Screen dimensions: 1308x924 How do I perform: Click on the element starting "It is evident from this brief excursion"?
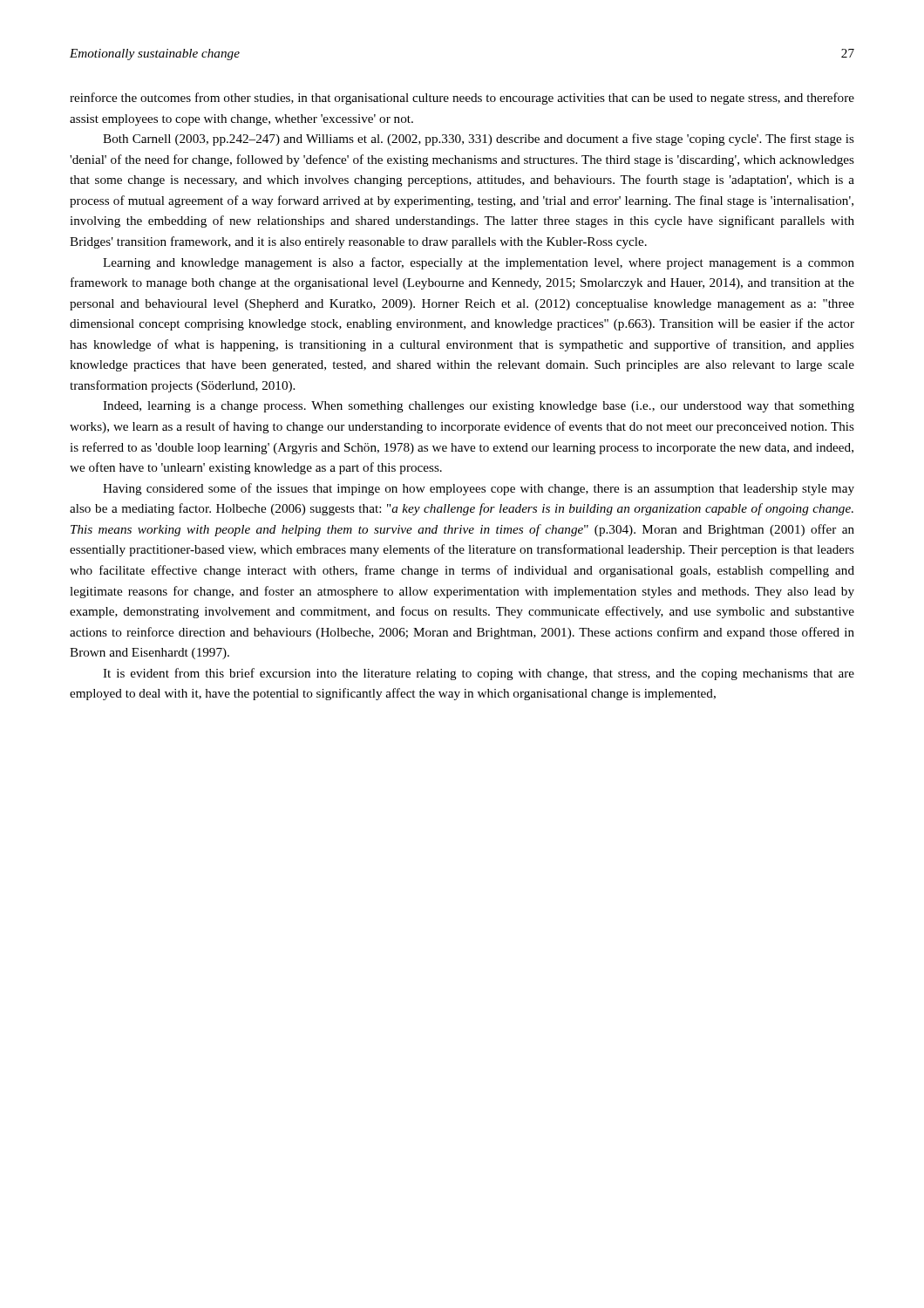(x=462, y=683)
